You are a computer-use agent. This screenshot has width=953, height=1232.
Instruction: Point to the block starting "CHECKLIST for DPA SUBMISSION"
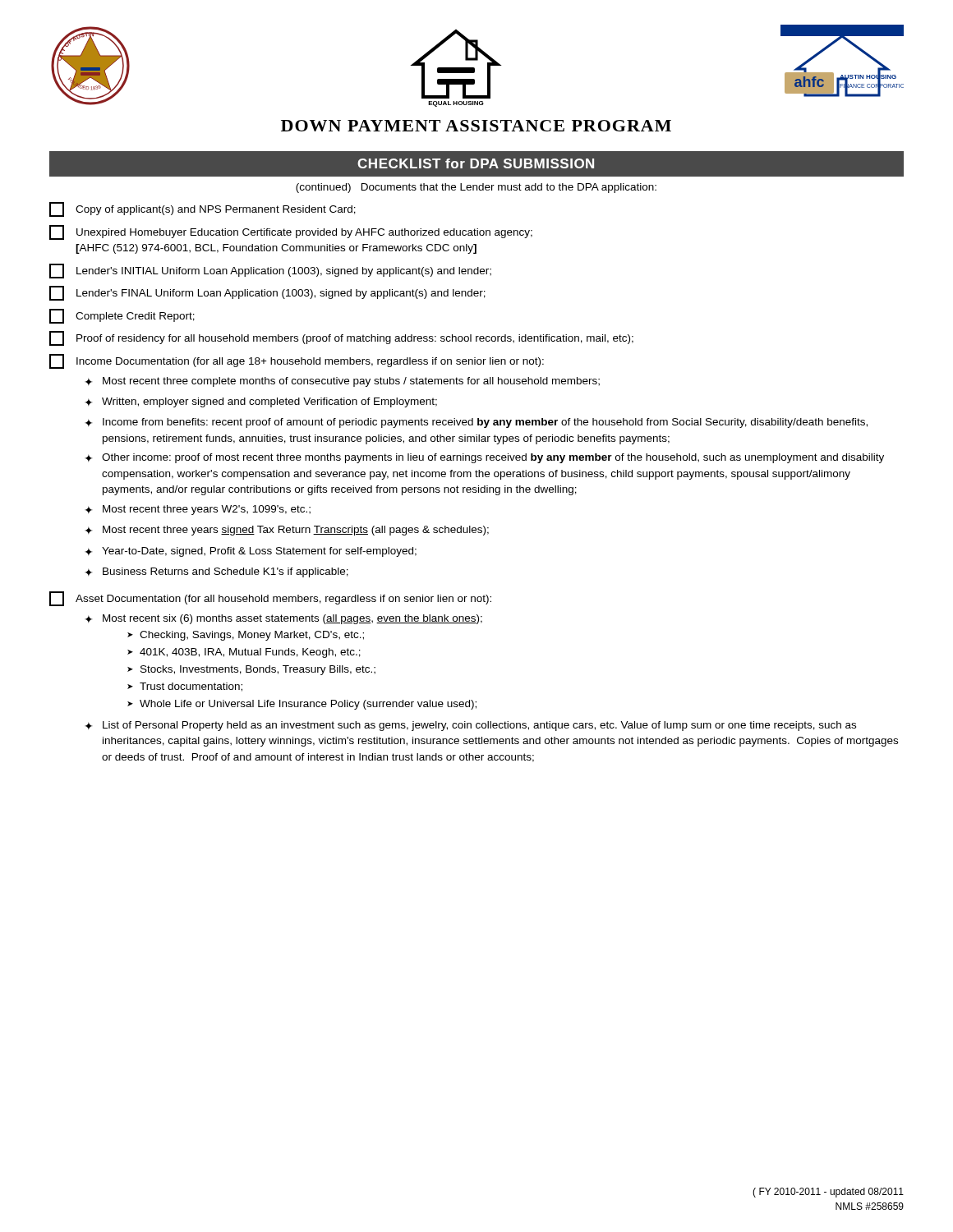476,164
